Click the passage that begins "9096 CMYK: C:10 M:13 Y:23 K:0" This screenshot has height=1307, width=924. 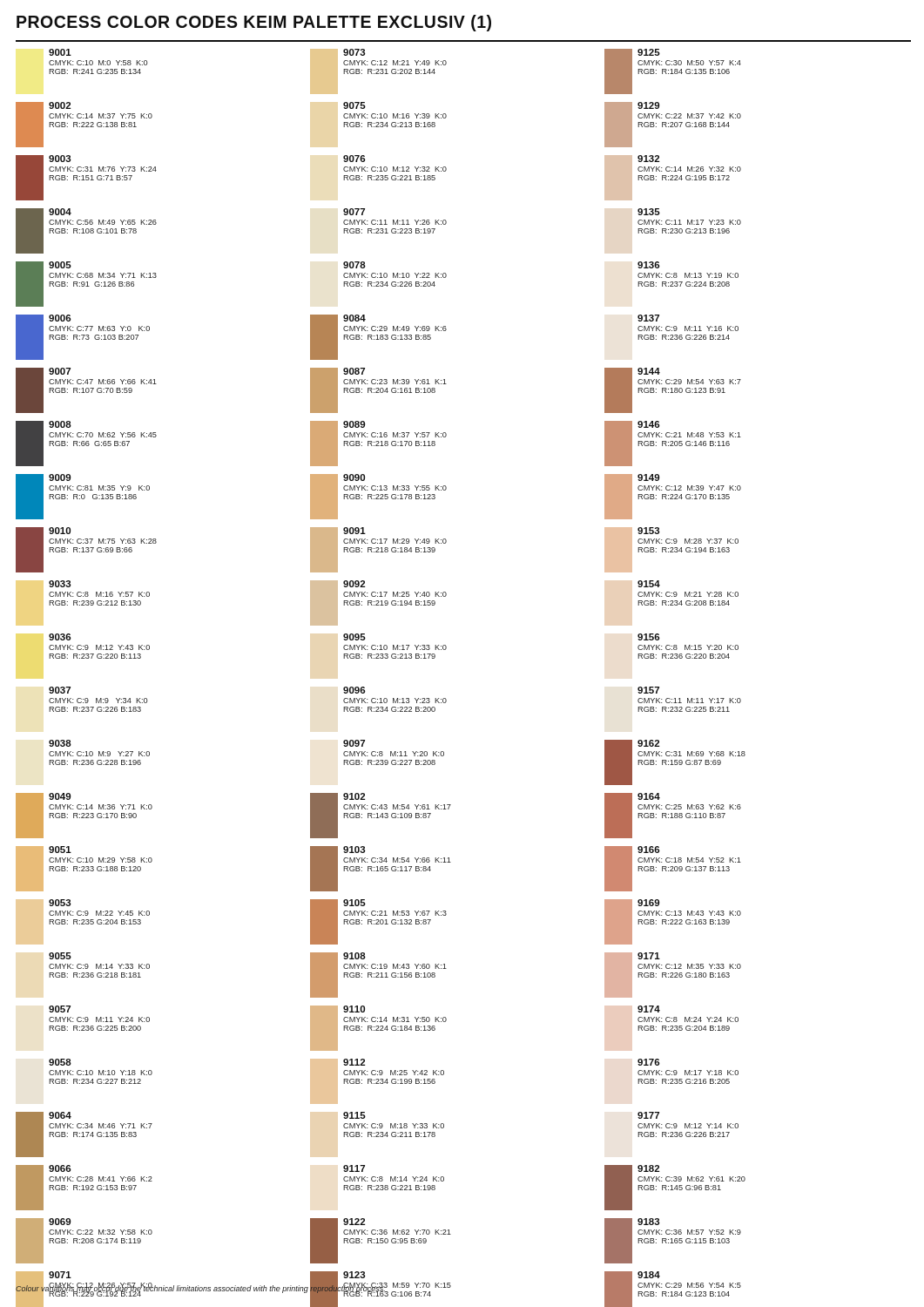point(378,708)
